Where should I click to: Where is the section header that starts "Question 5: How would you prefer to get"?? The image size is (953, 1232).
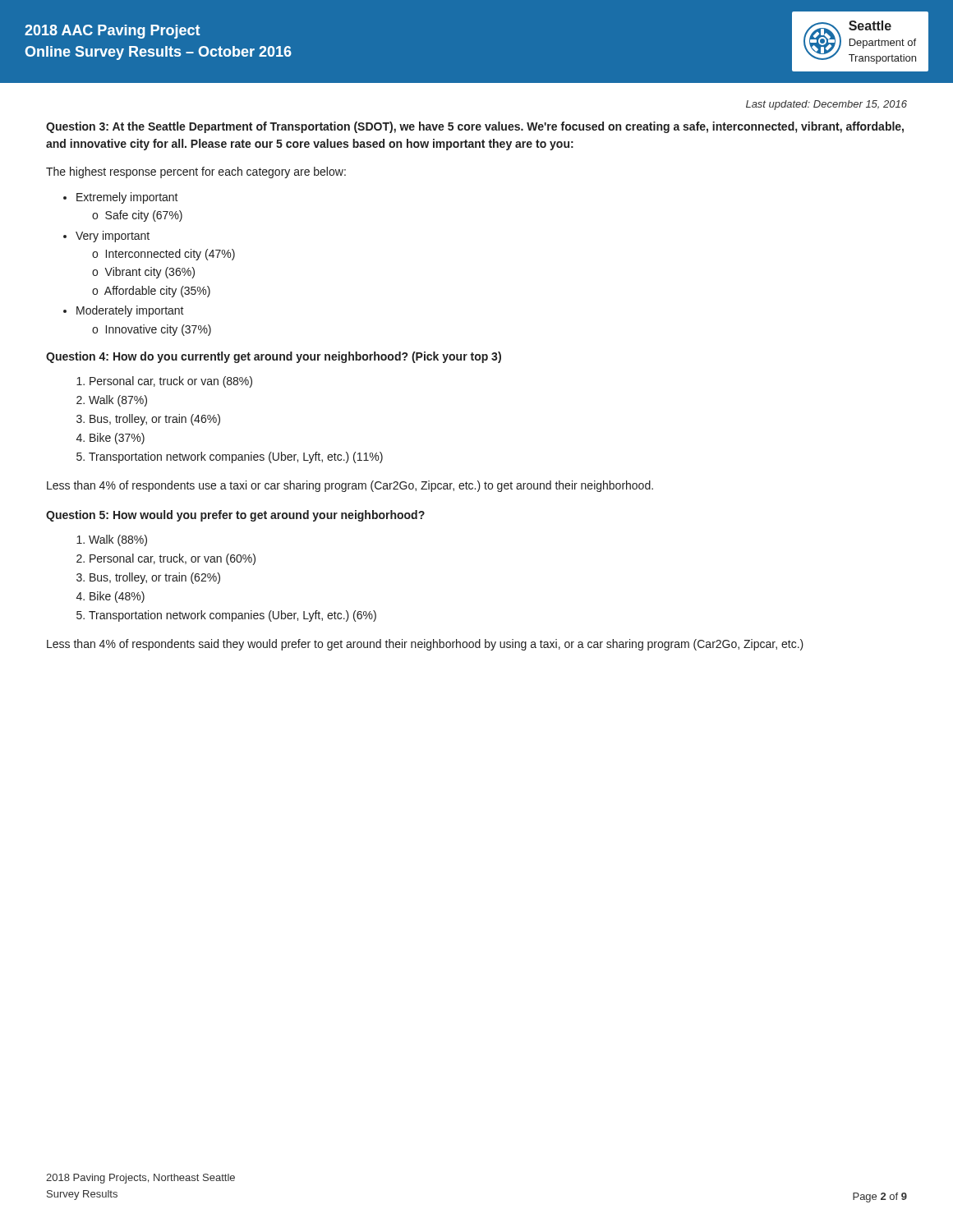235,515
